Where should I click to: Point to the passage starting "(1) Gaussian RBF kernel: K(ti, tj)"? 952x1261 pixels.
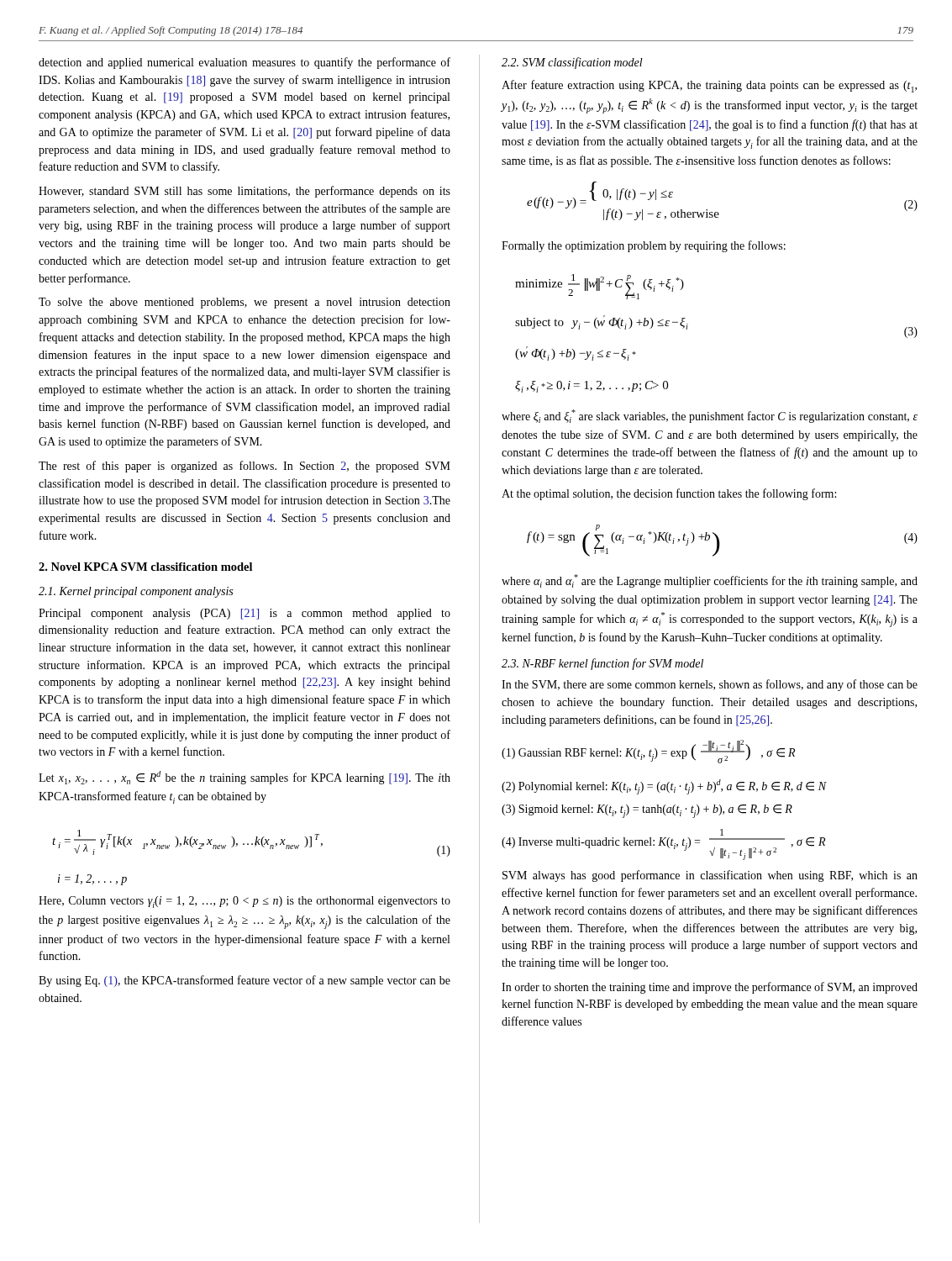coord(710,799)
